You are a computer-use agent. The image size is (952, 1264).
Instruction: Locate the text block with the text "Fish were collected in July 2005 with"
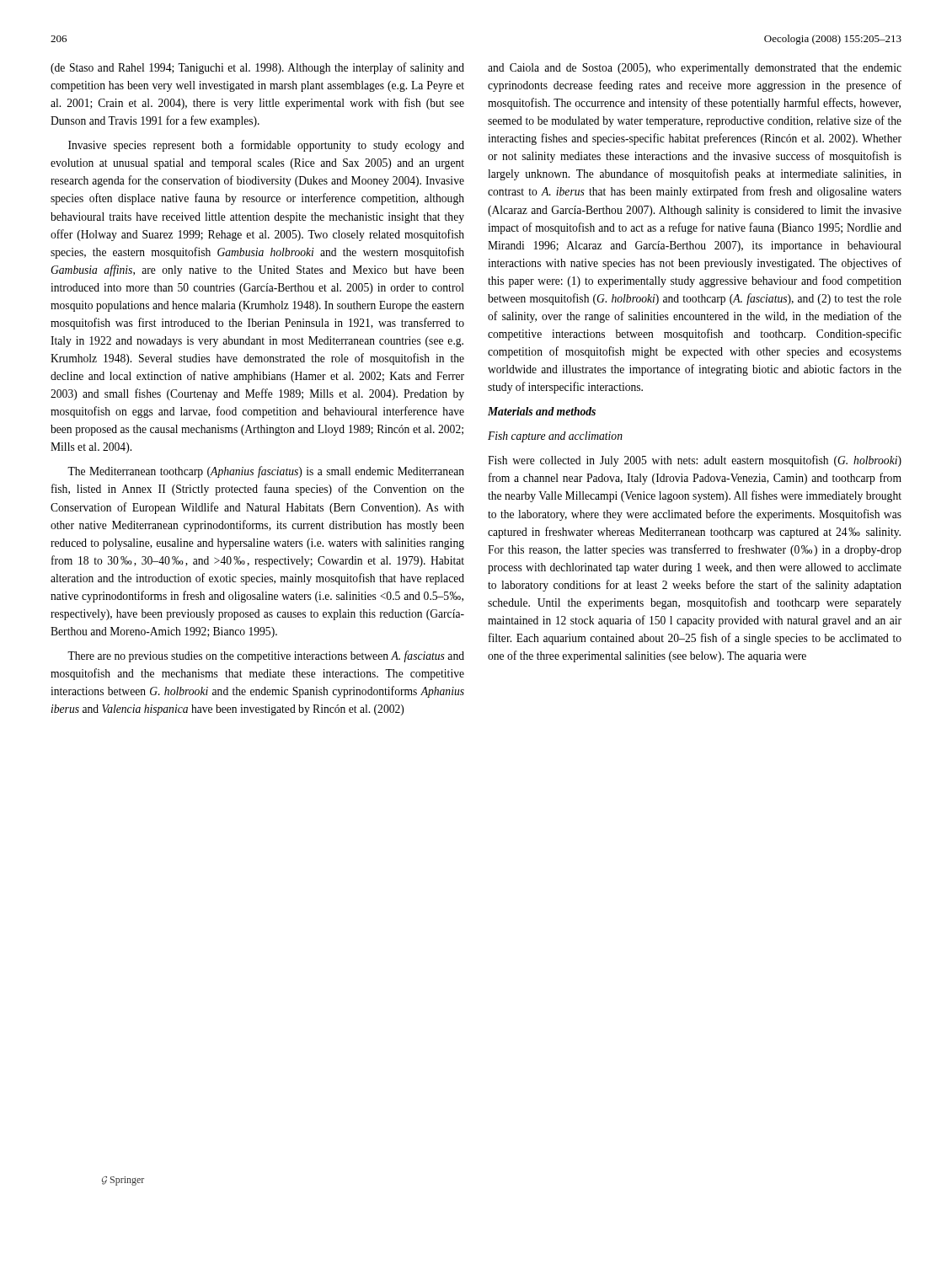695,558
